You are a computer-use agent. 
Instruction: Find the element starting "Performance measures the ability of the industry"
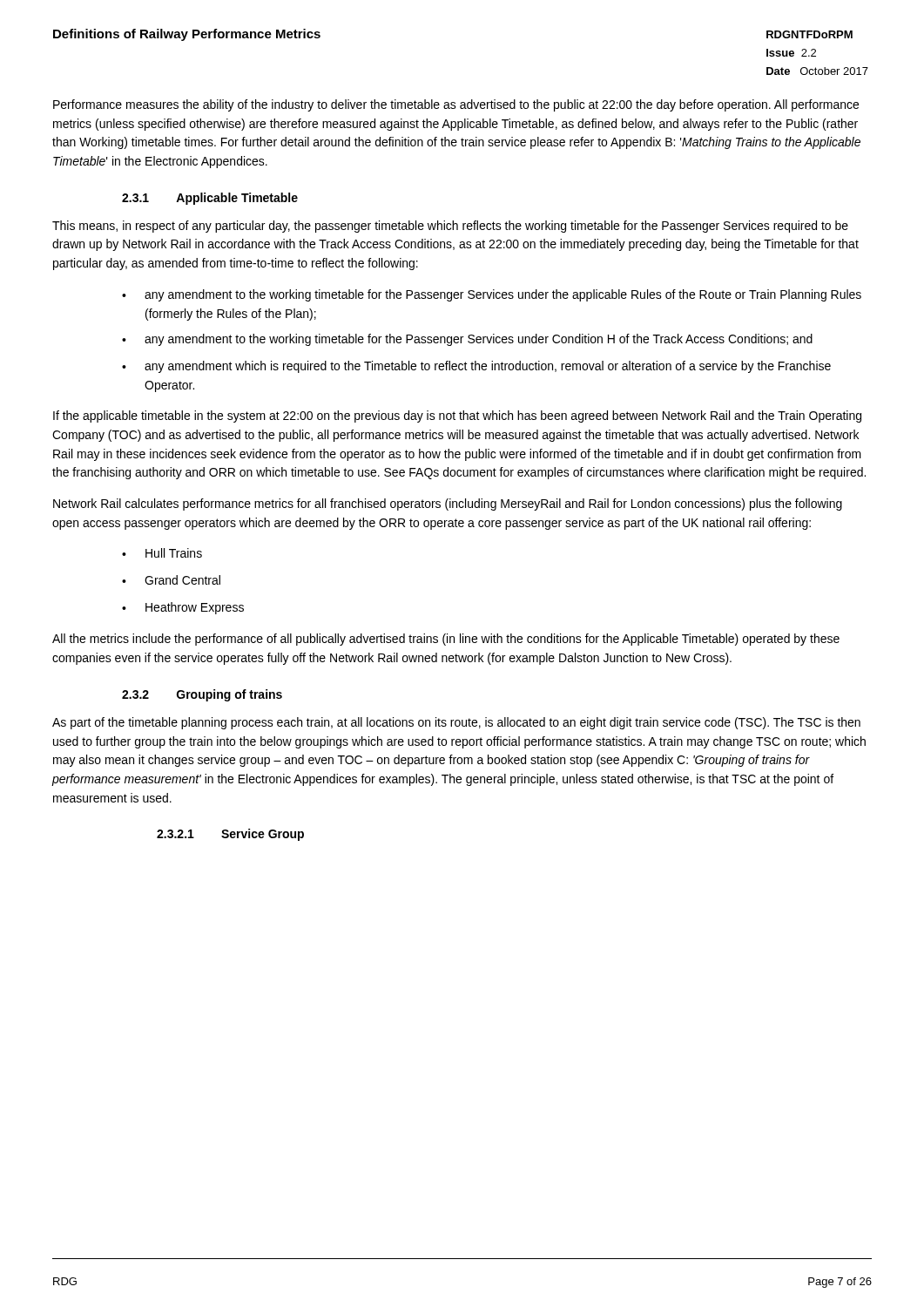[457, 133]
